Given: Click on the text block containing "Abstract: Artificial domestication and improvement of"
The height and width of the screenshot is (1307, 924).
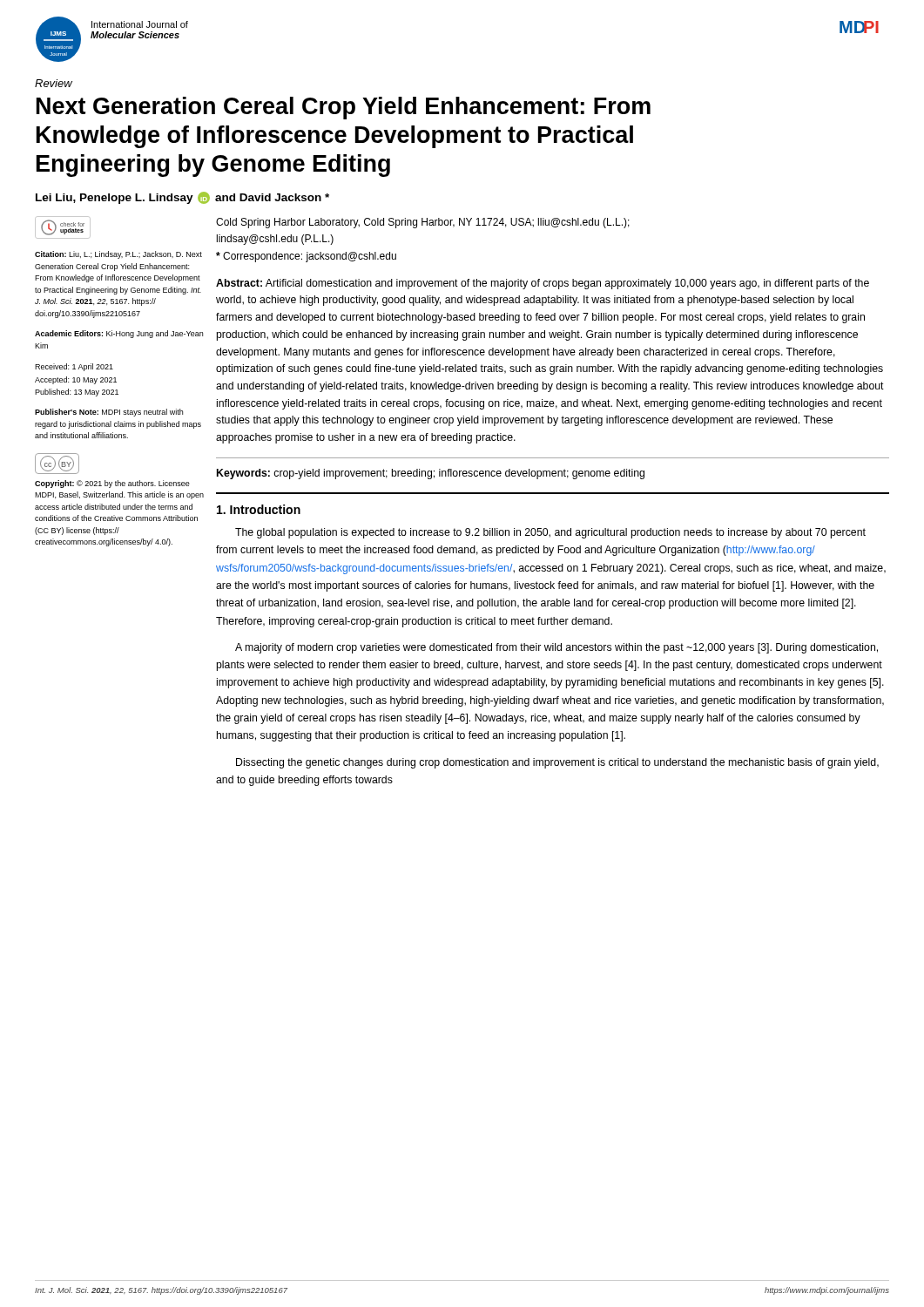Looking at the screenshot, I should pyautogui.click(x=550, y=360).
